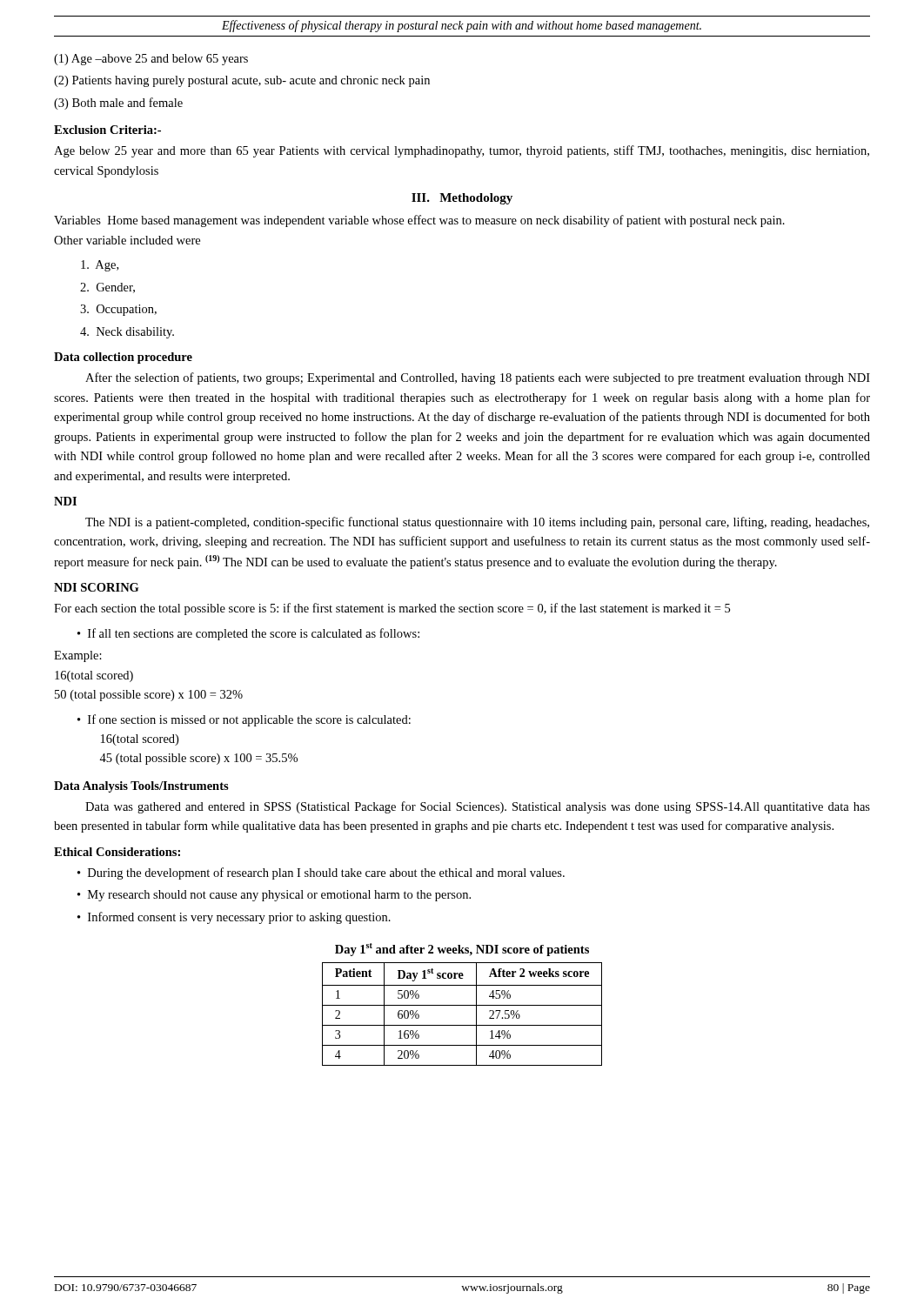Locate the passage starting "4. Neck disability."

[x=127, y=331]
